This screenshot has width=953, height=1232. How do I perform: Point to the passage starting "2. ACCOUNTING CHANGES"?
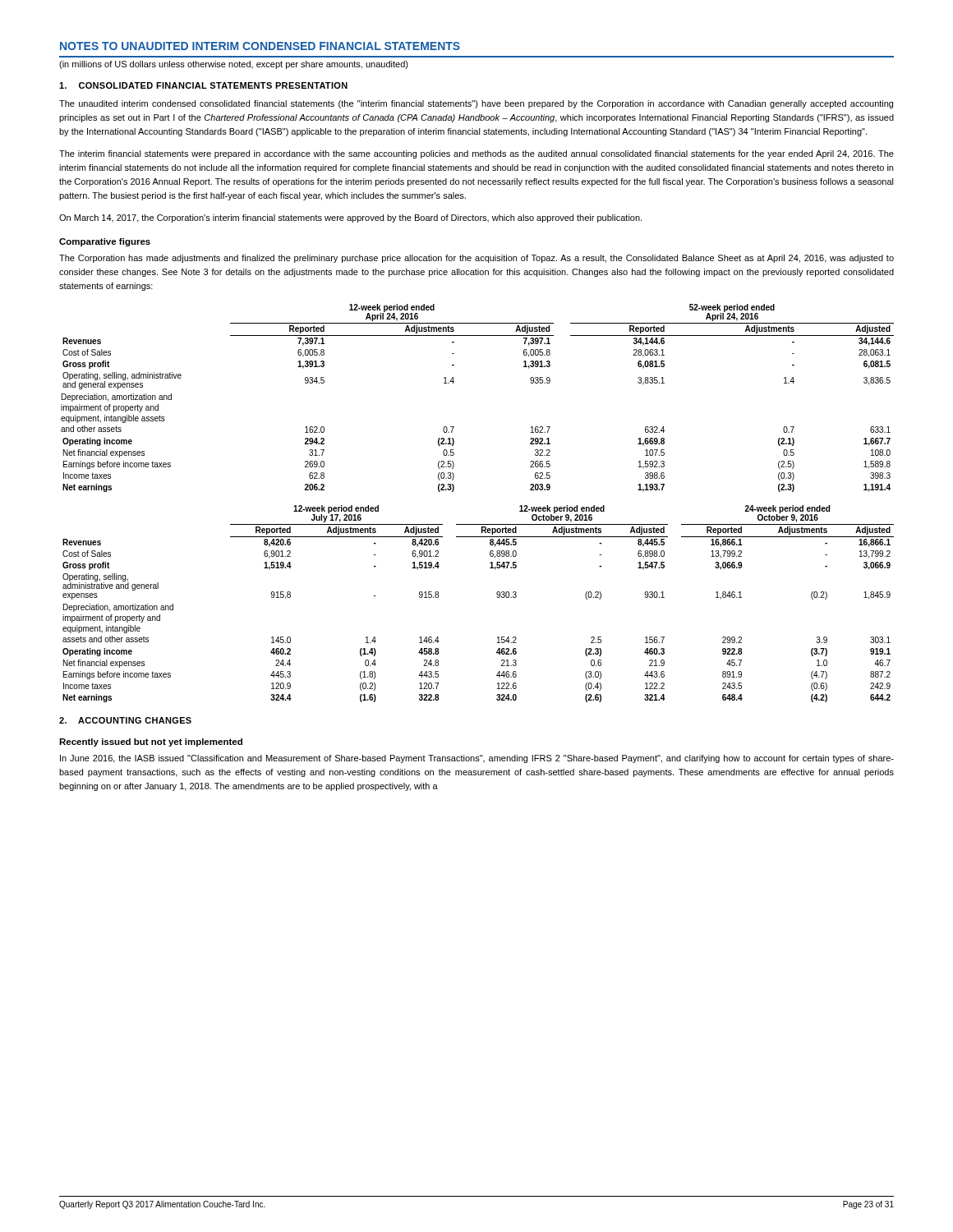tap(125, 720)
